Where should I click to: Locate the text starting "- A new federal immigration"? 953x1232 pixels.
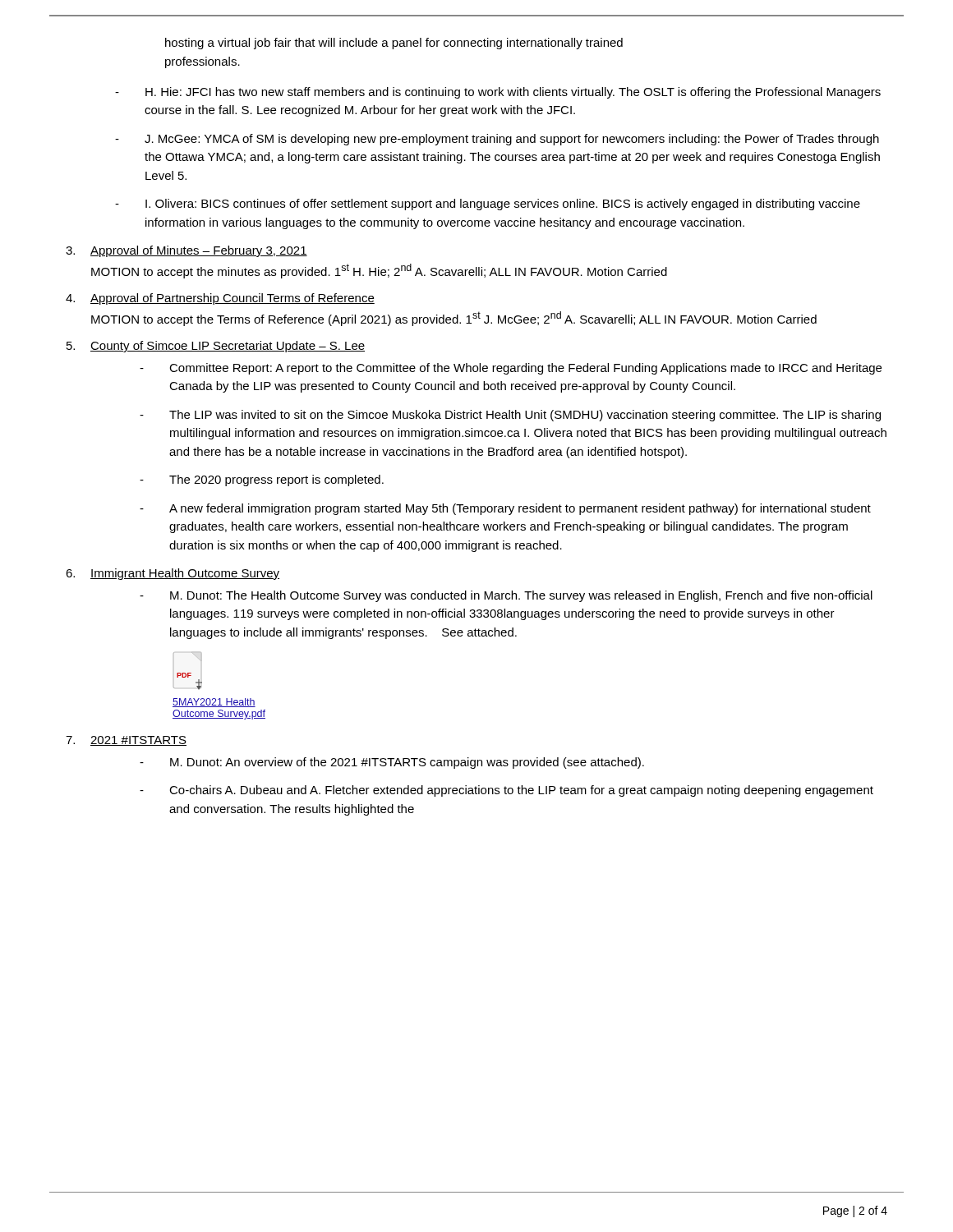pos(489,527)
